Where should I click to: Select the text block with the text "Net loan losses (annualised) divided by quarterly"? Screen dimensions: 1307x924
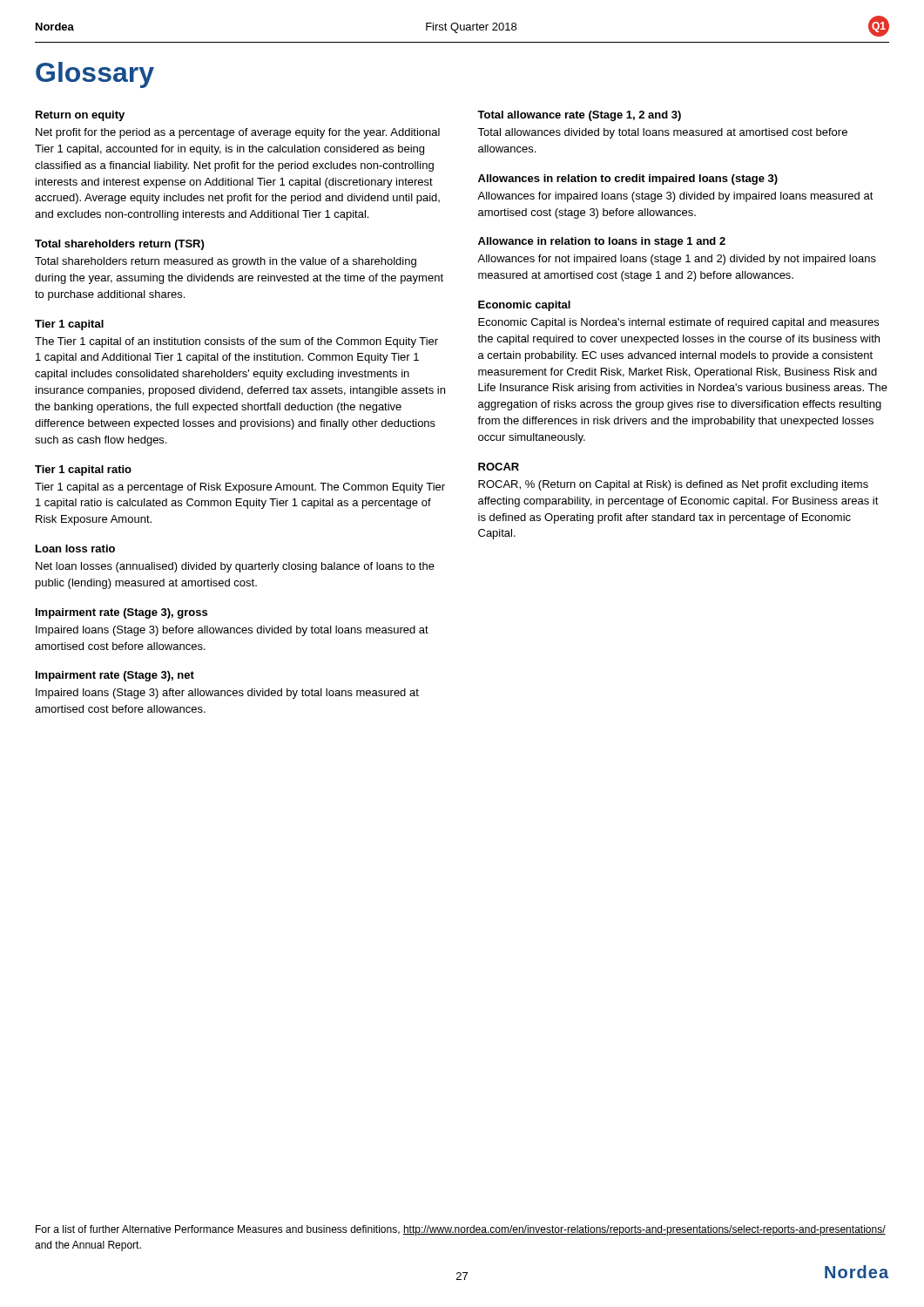pos(235,574)
